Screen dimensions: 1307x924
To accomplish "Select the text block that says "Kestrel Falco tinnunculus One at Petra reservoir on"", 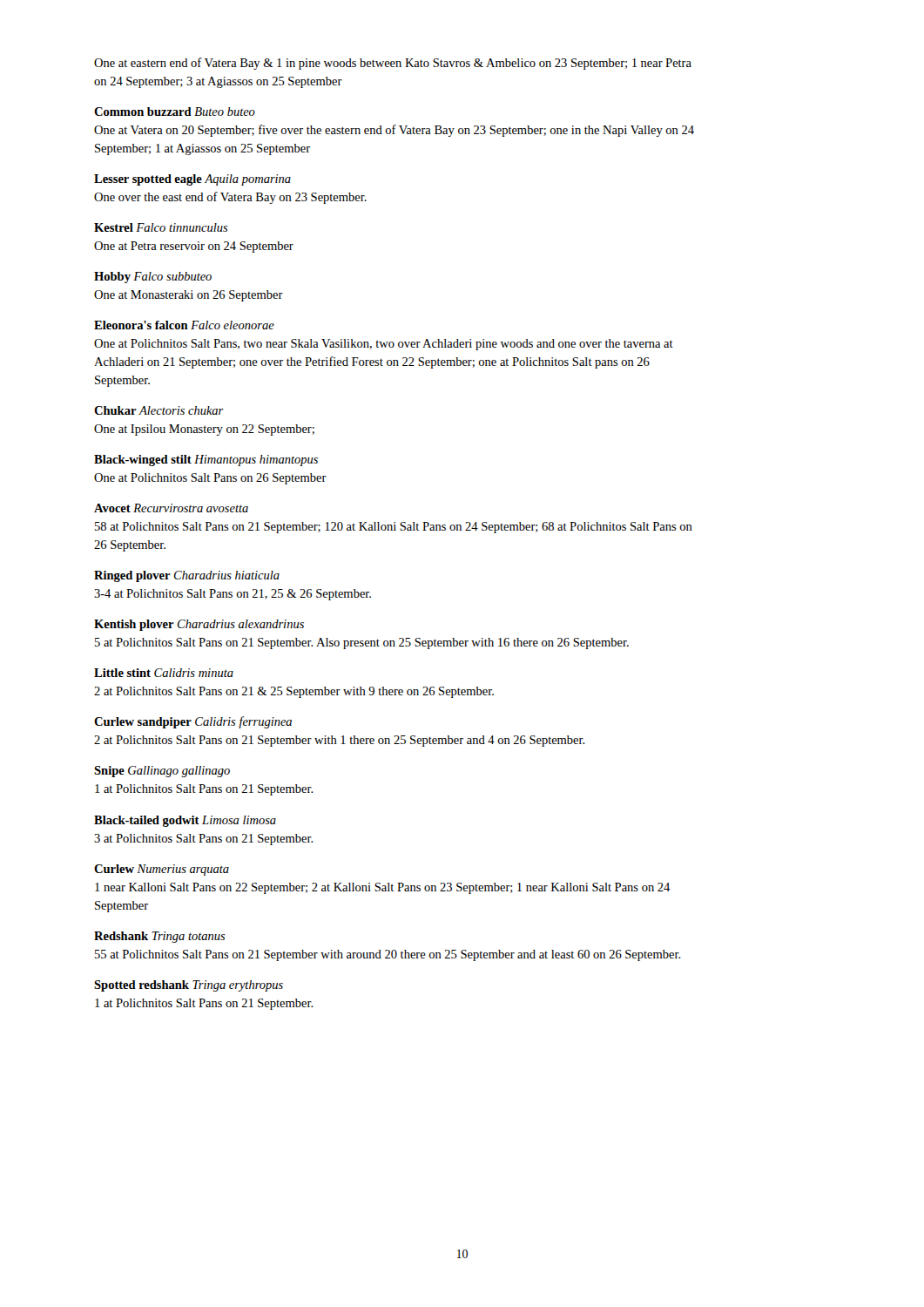I will [161, 227].
